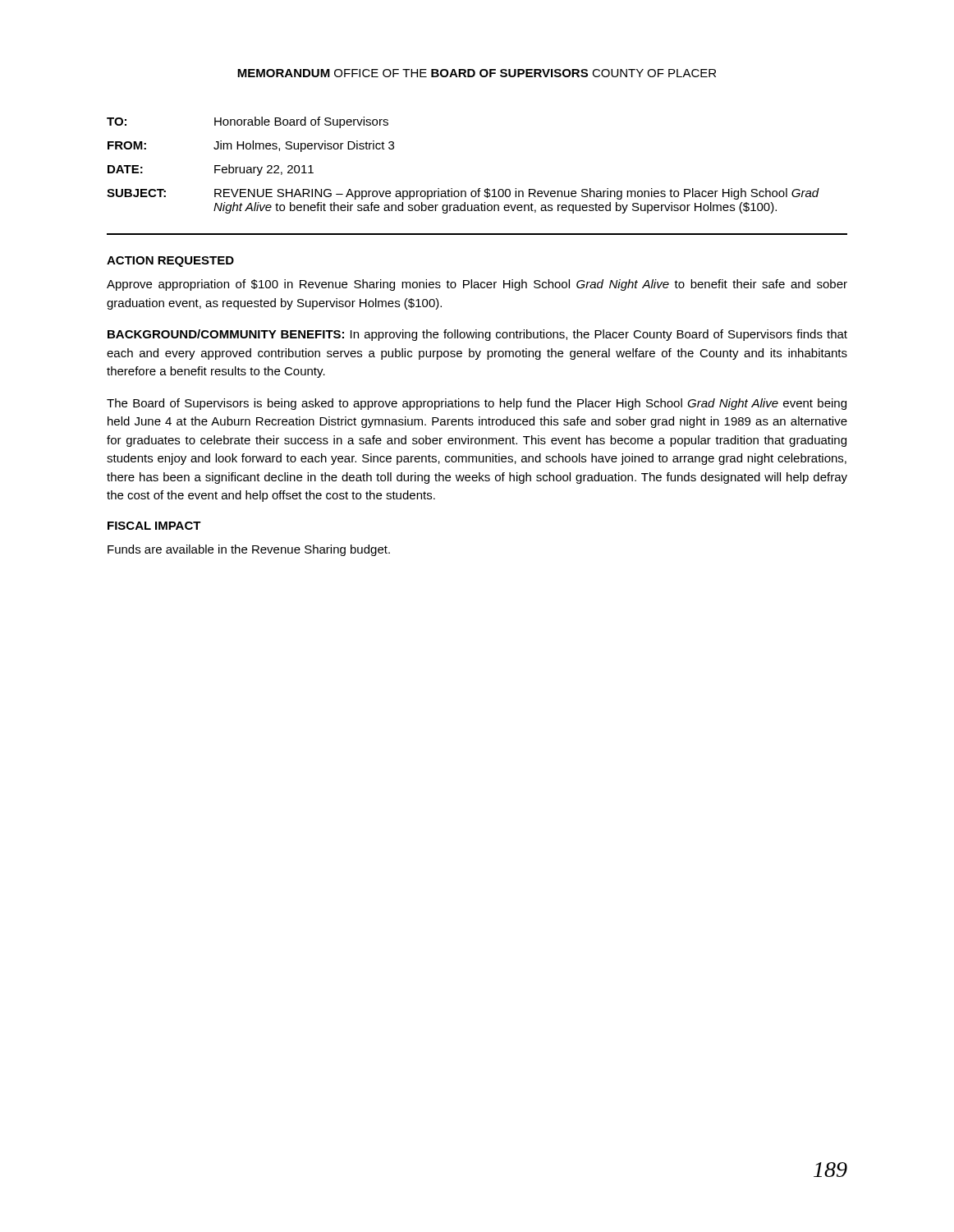Image resolution: width=954 pixels, height=1232 pixels.
Task: Click on the passage starting "BACKGROUND/COMMUNITY BENEFITS: In"
Action: pos(477,352)
